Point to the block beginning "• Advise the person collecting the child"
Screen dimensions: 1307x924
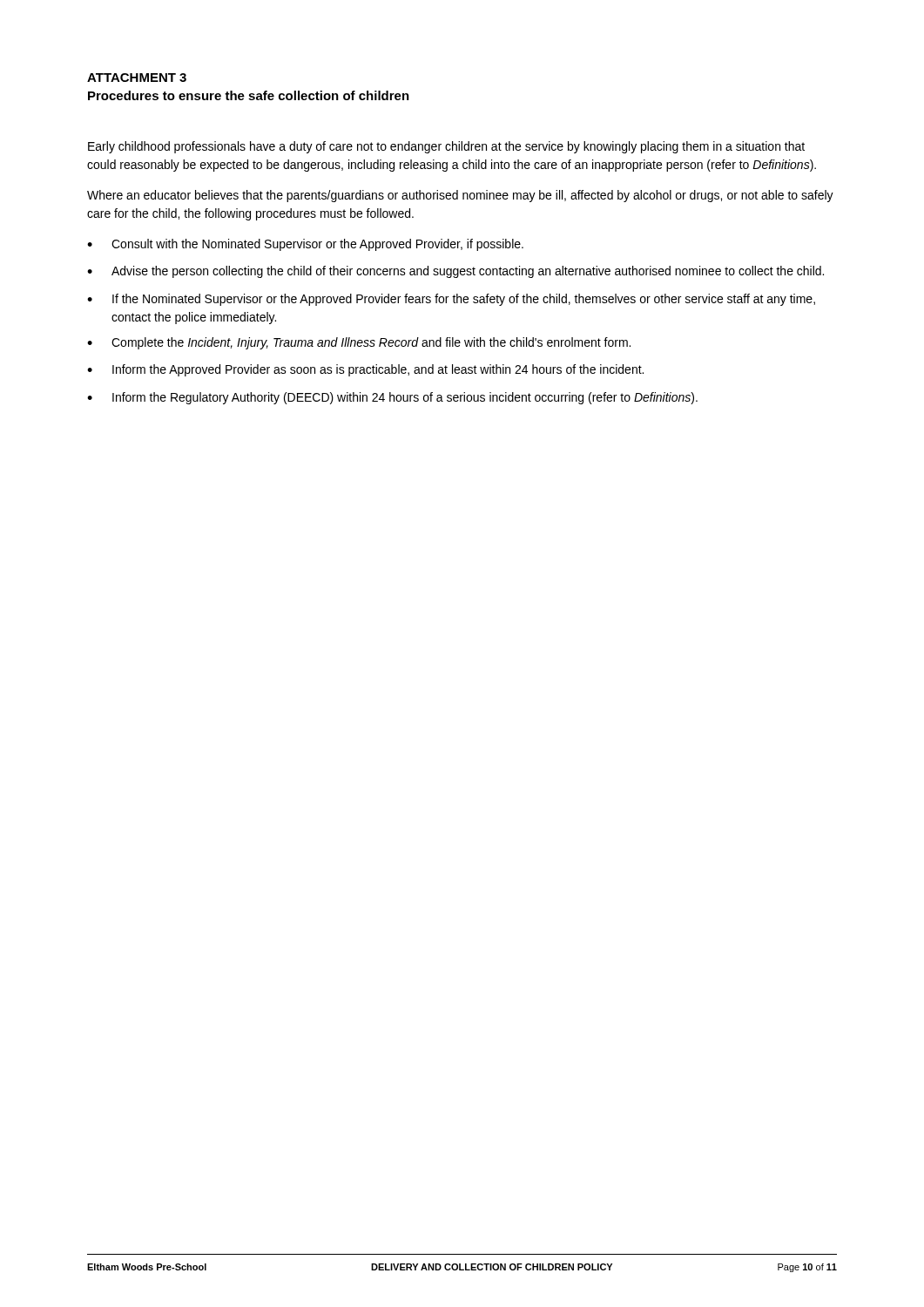coord(462,273)
